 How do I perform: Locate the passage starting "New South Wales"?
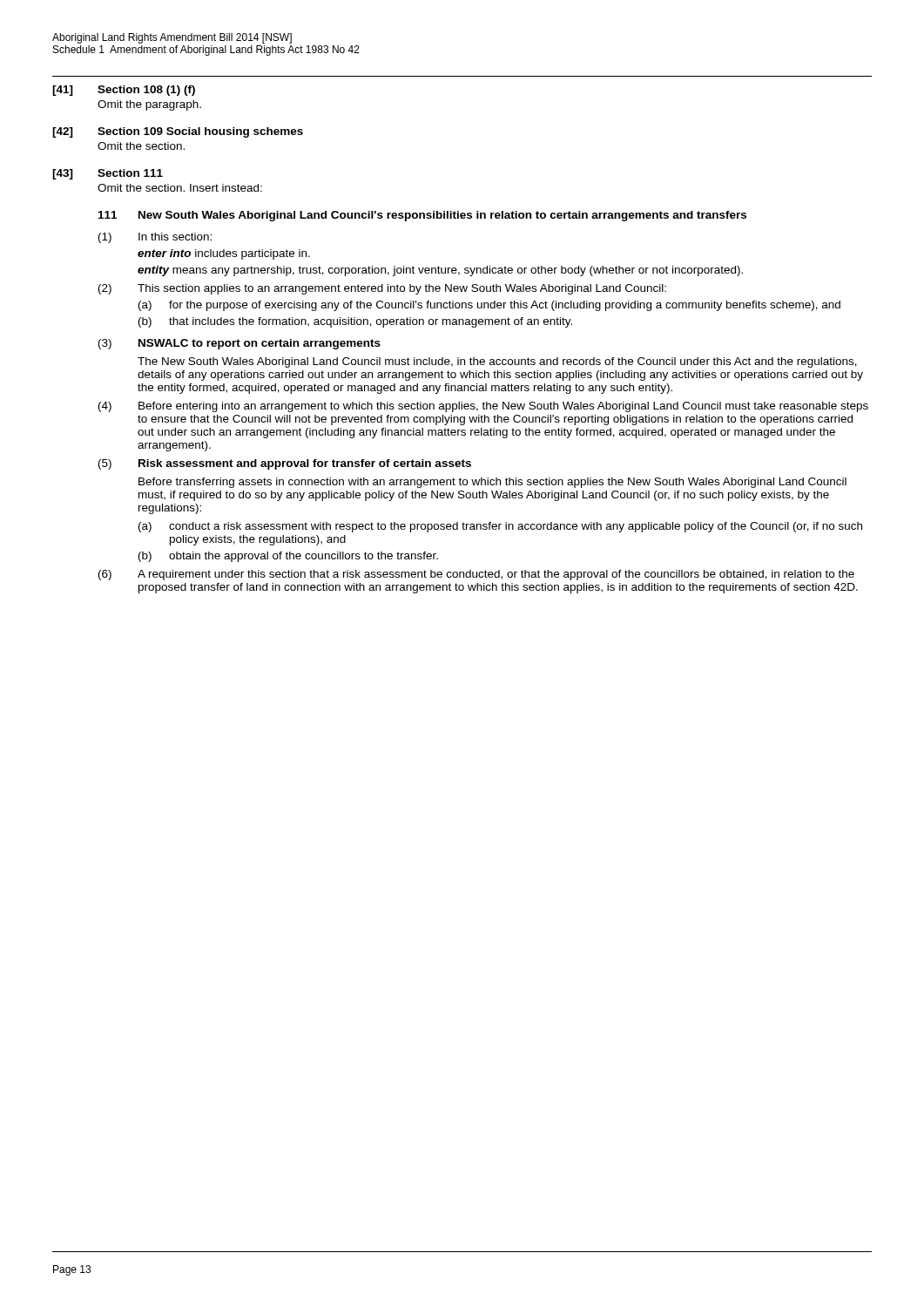442,215
